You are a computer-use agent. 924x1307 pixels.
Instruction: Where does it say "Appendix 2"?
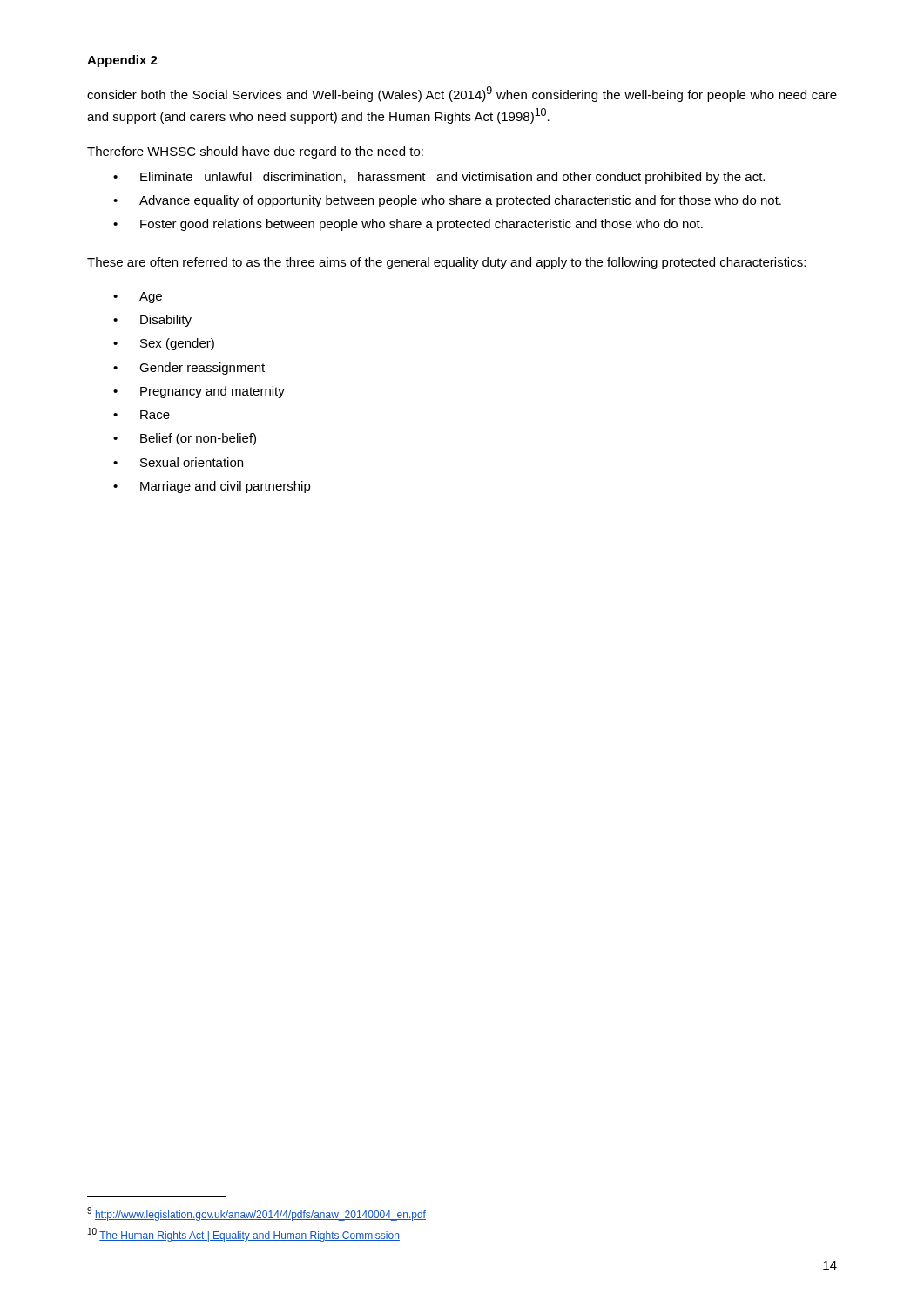(122, 60)
